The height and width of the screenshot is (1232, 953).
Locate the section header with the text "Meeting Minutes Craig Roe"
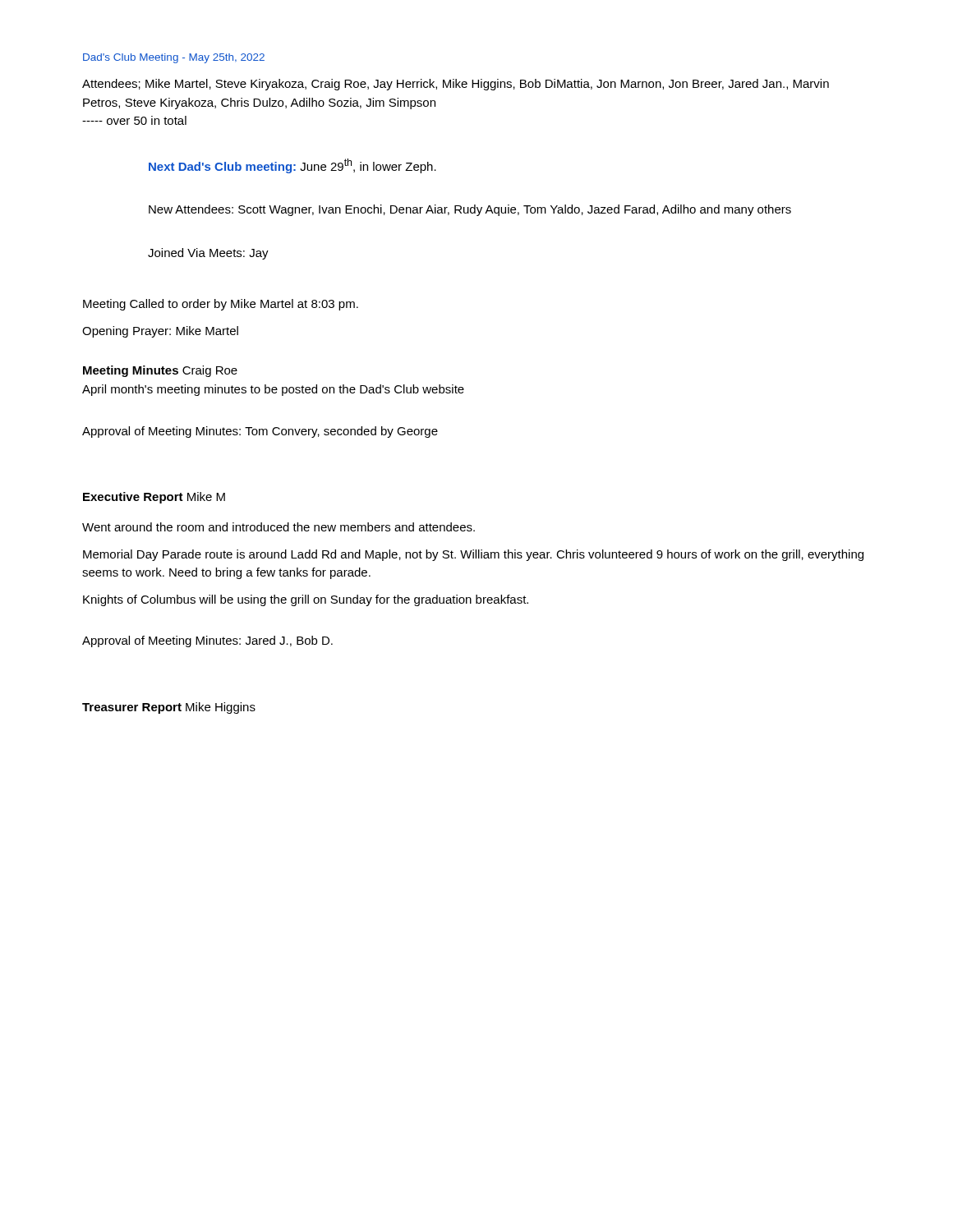160,370
